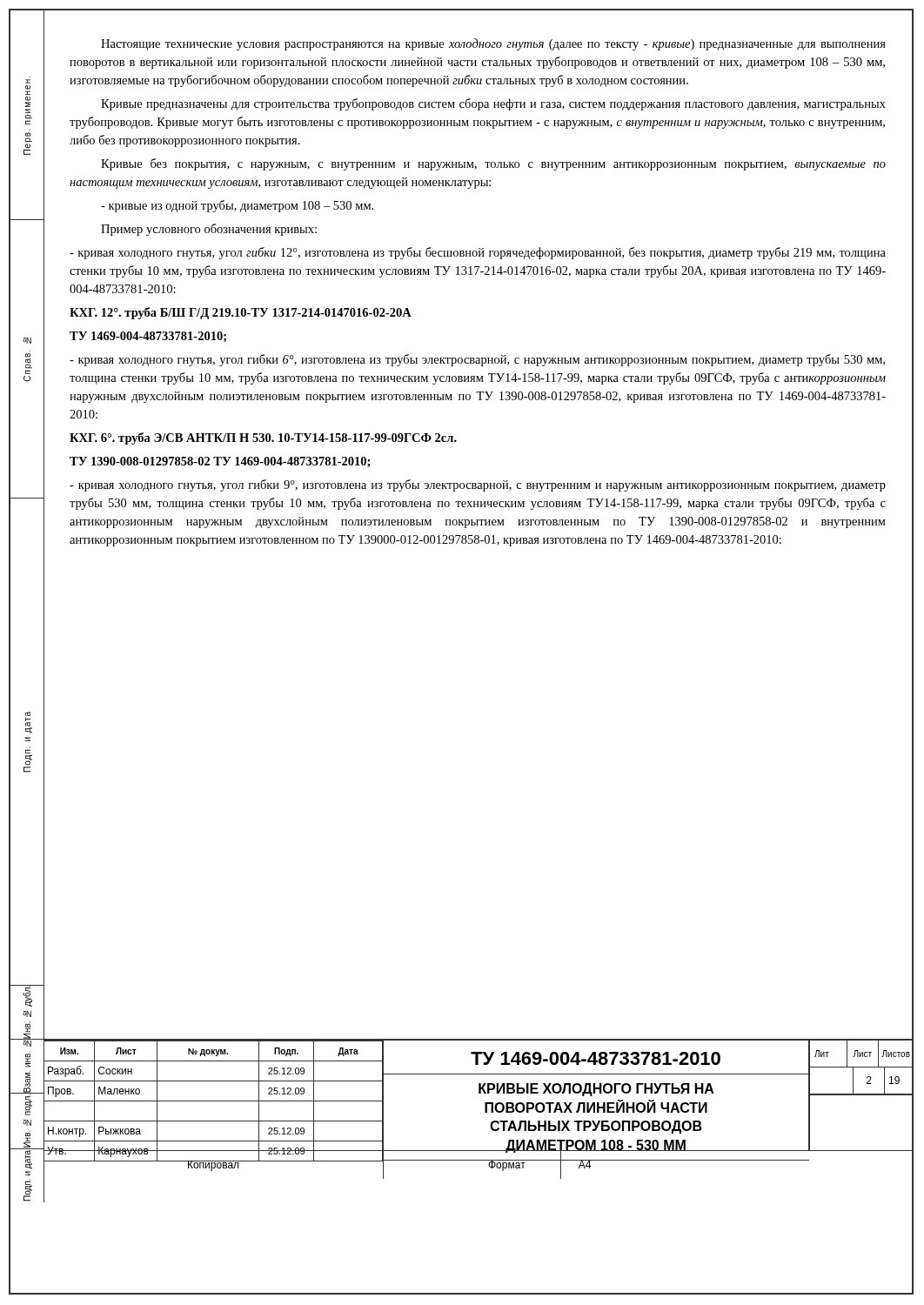Select the table that reads "№ докум."
This screenshot has height=1305, width=924.
click(x=214, y=1095)
